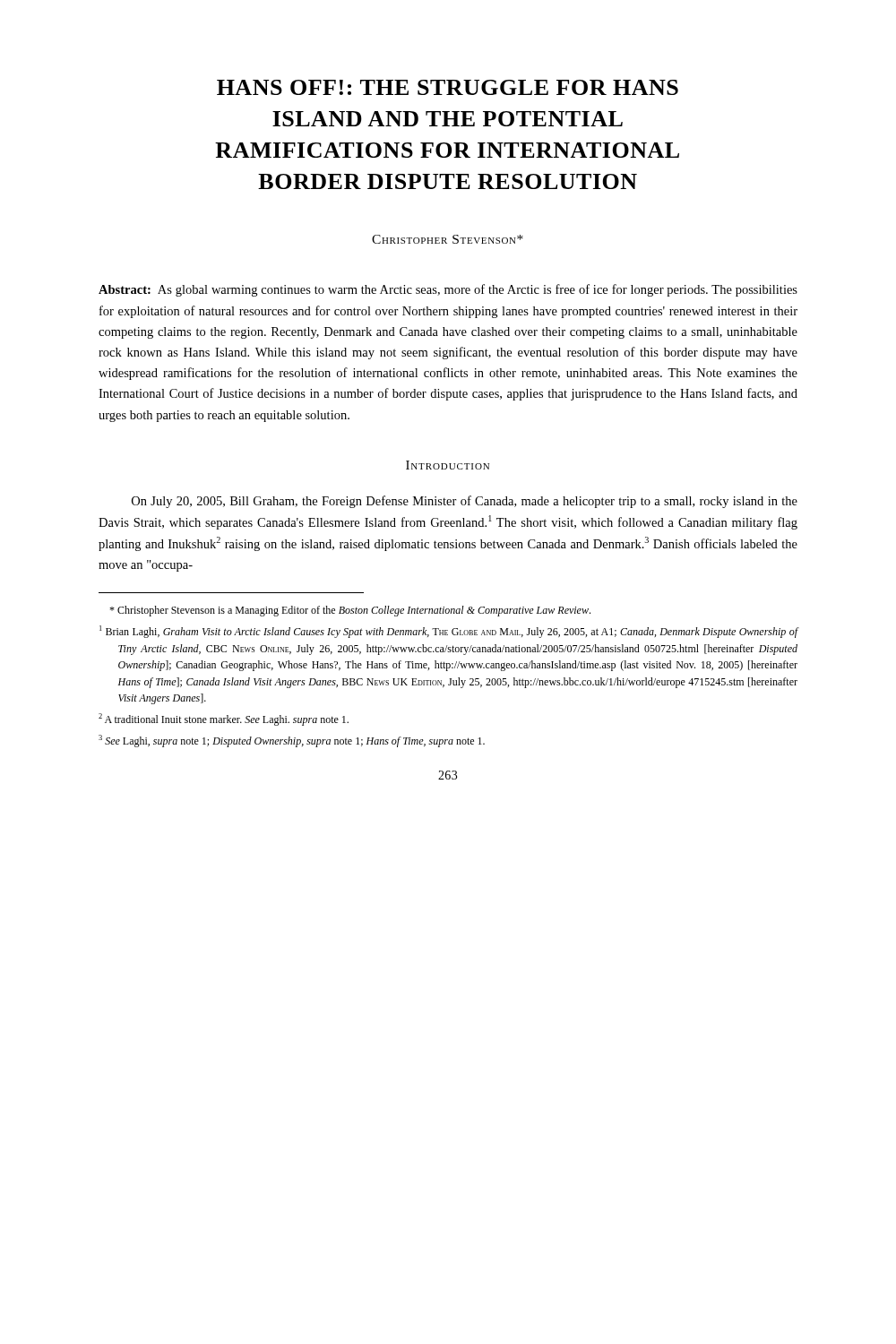Point to the title beginning "Hans Off!: The Struggle for HansIsland and the"
Image resolution: width=896 pixels, height=1344 pixels.
tap(448, 135)
